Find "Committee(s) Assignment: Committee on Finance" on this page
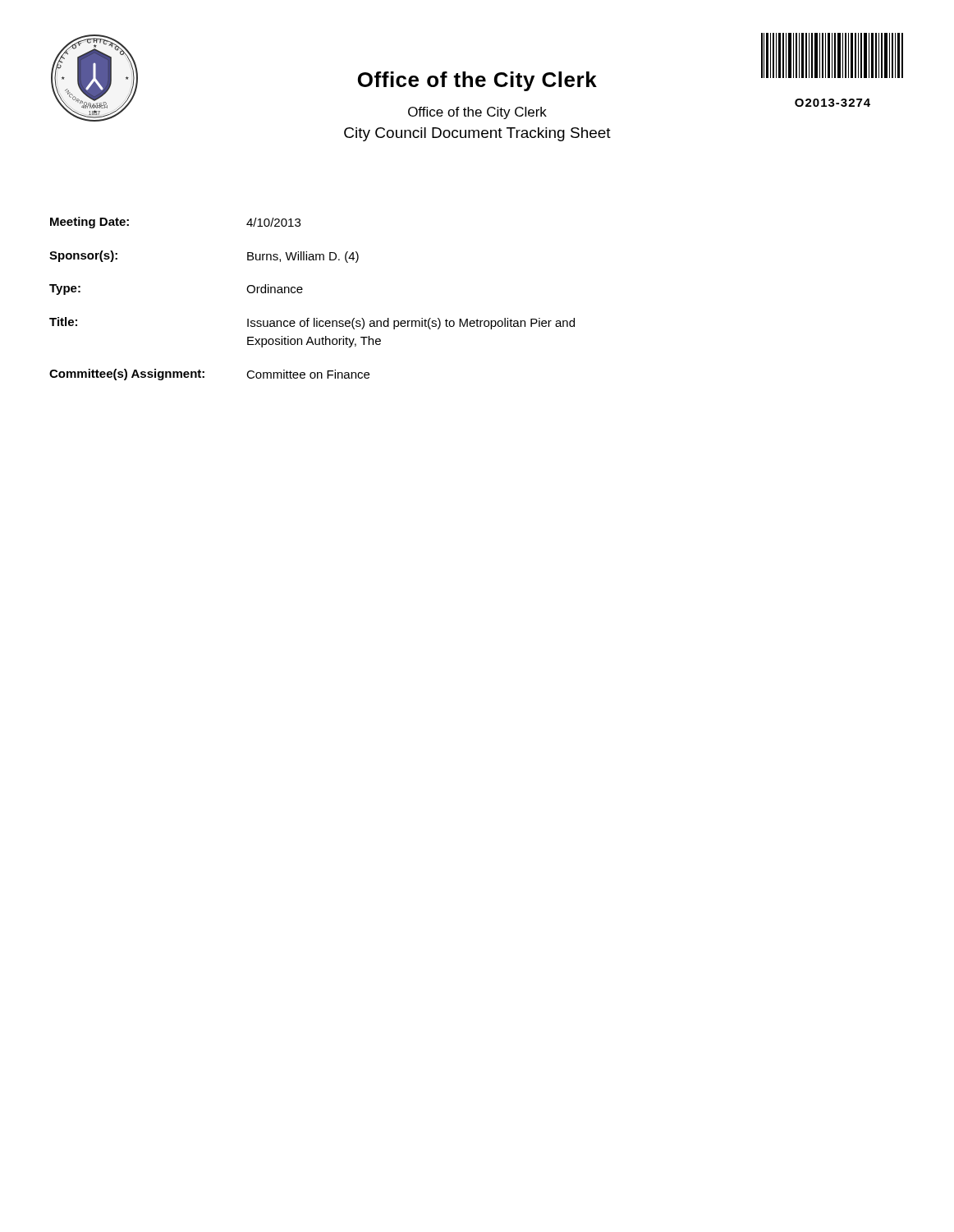 [120, 374]
